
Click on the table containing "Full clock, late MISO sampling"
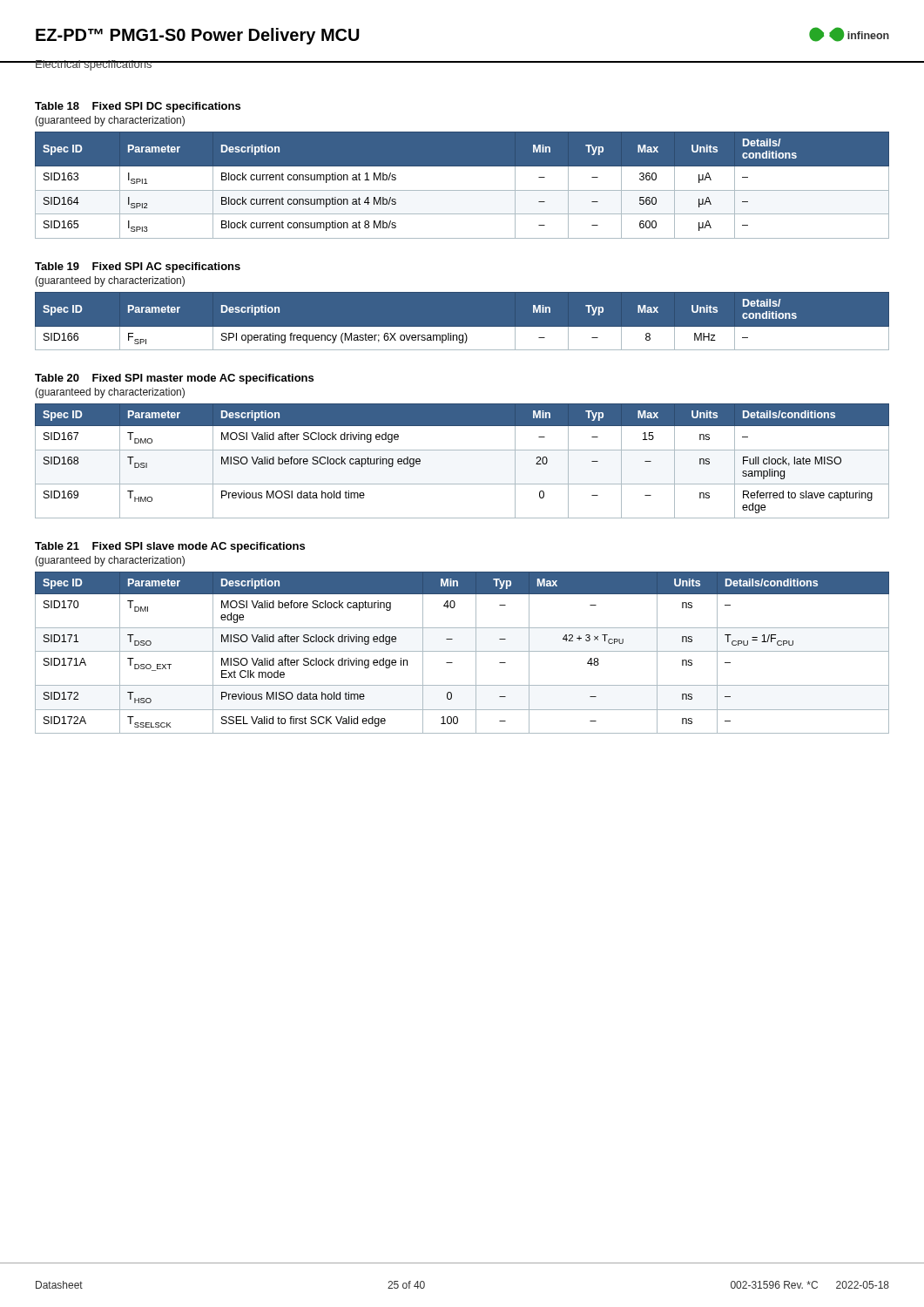point(462,461)
